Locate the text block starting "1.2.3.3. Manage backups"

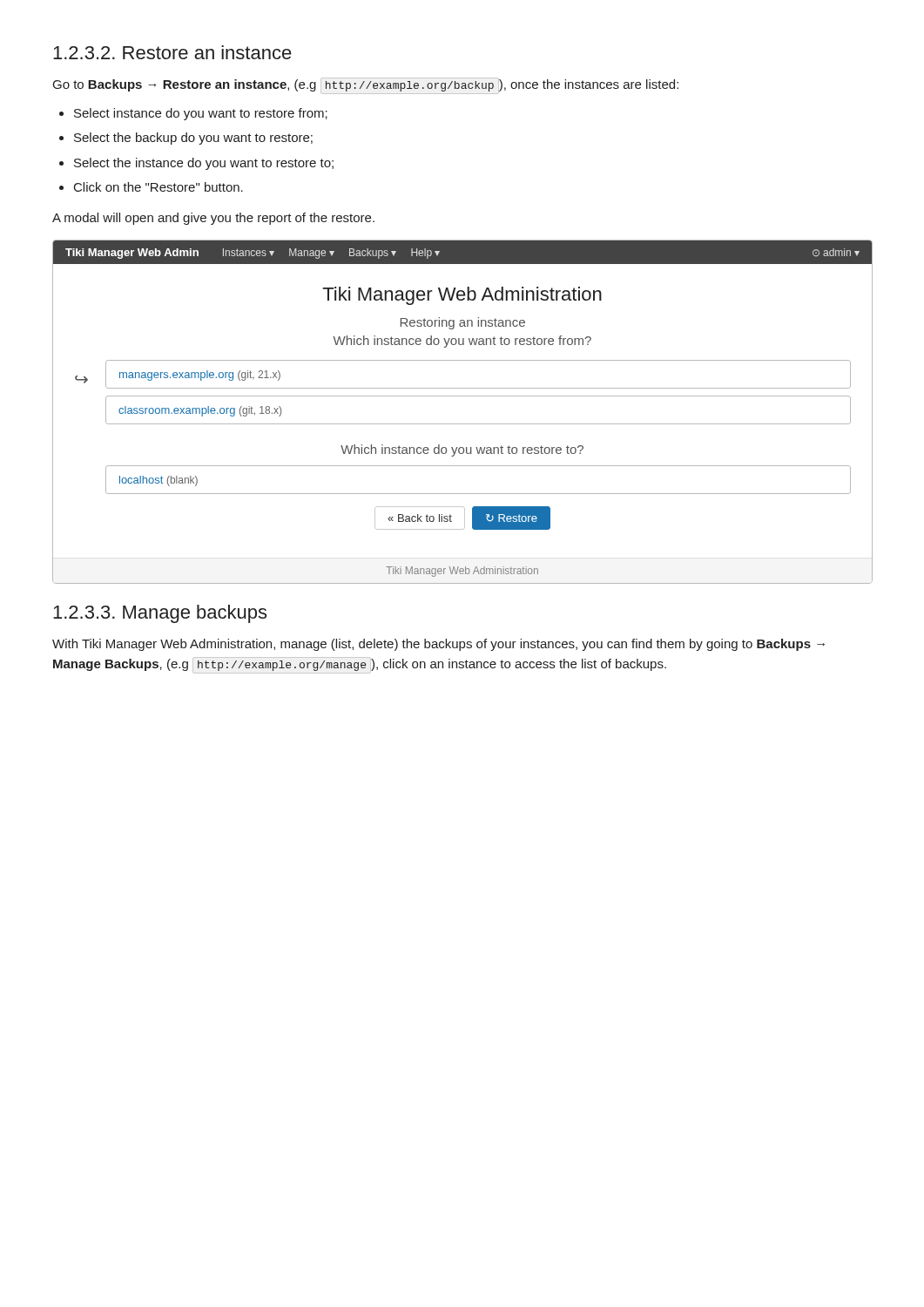(160, 614)
